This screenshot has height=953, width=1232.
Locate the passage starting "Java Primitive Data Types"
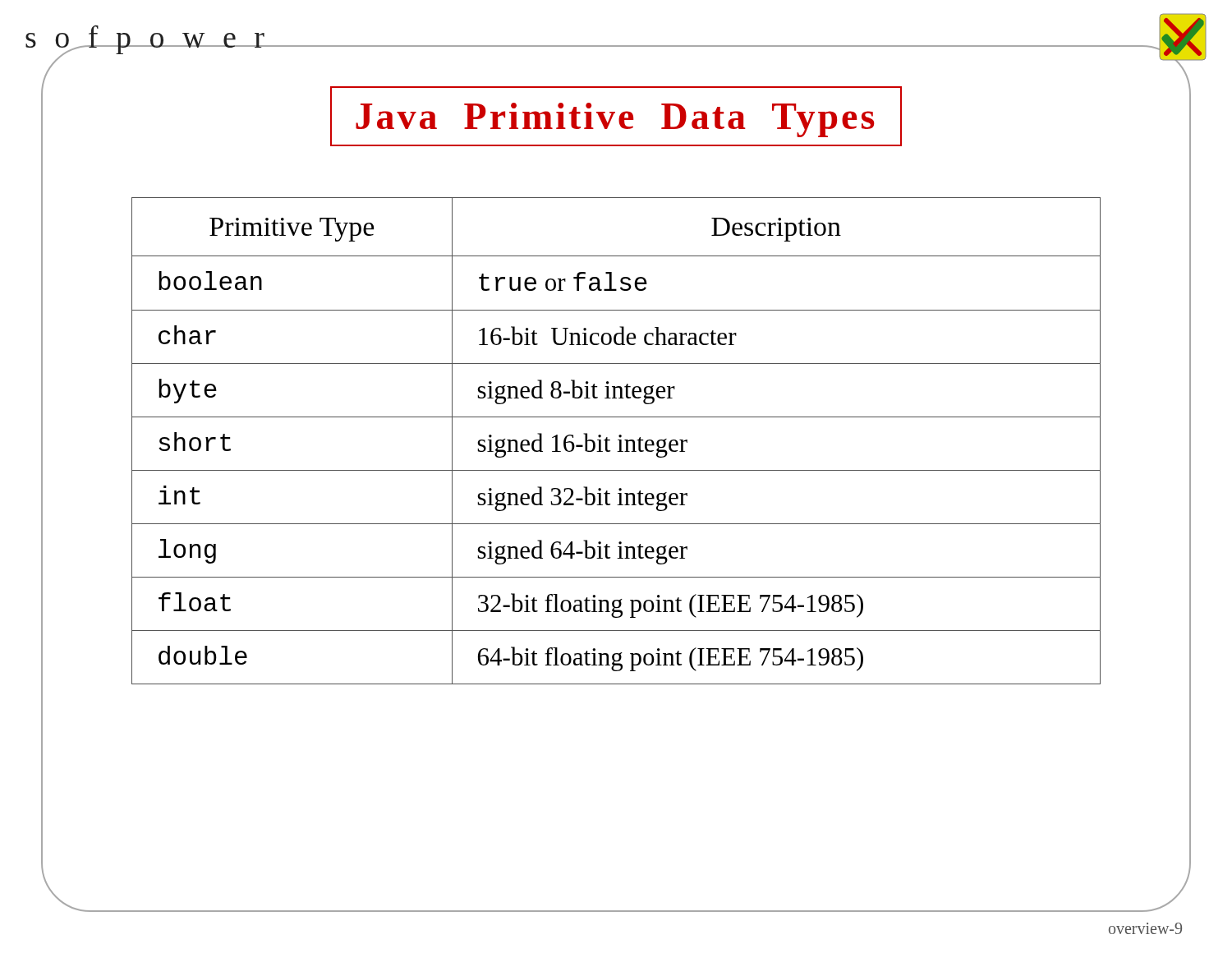pyautogui.click(x=616, y=116)
